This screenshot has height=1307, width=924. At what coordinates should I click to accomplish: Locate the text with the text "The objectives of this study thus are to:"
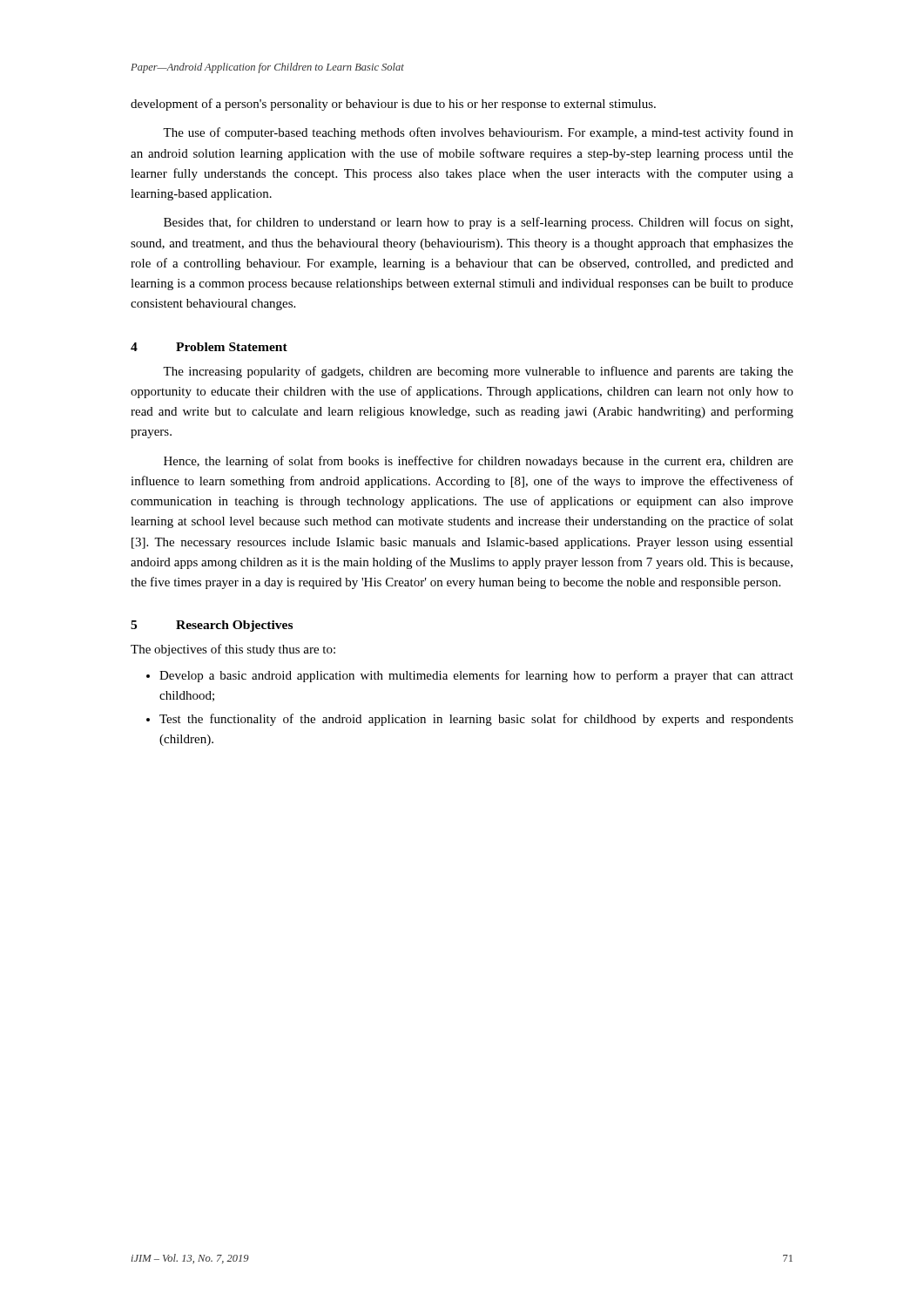pos(233,650)
